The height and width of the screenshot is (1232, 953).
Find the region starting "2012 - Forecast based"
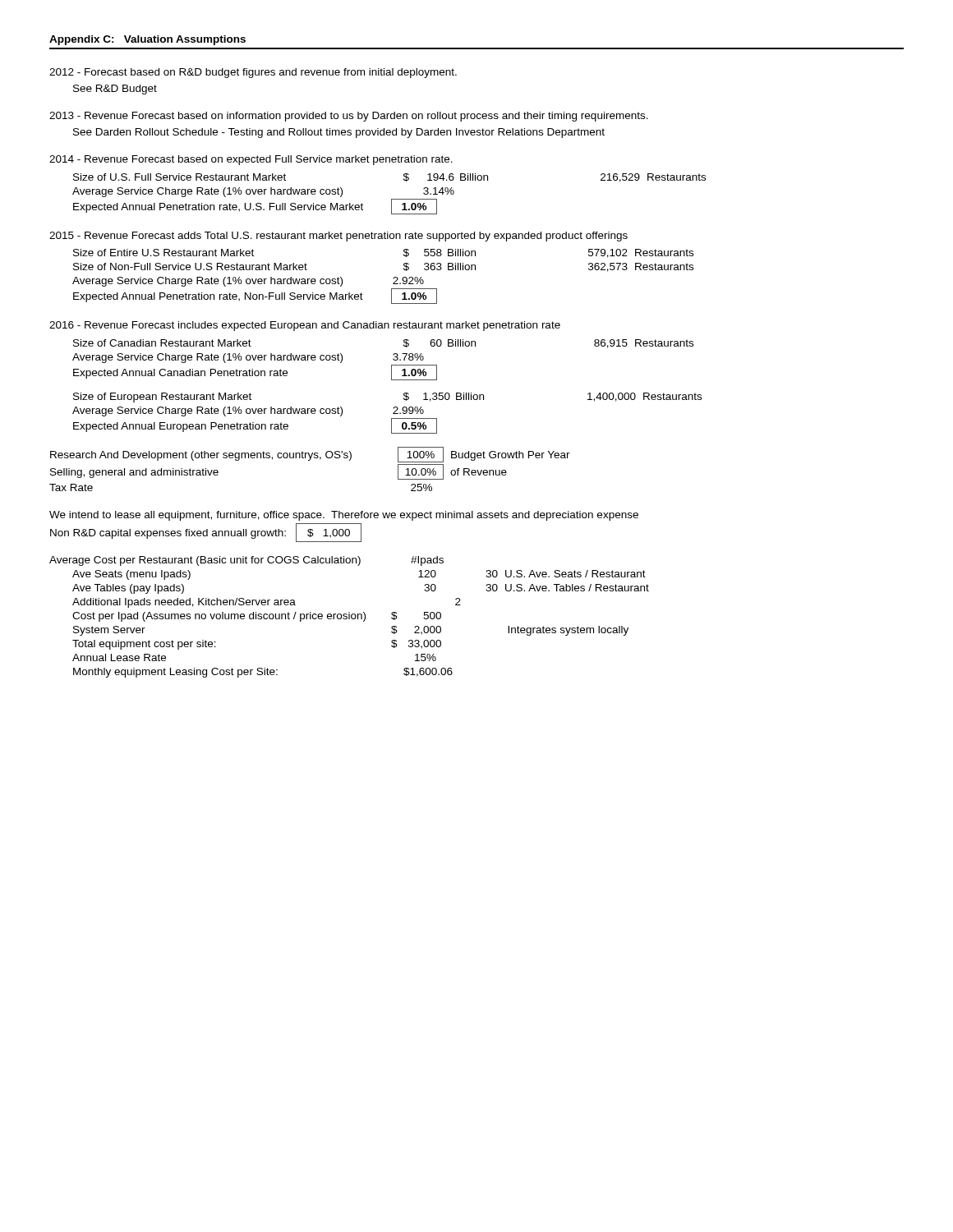[x=253, y=81]
